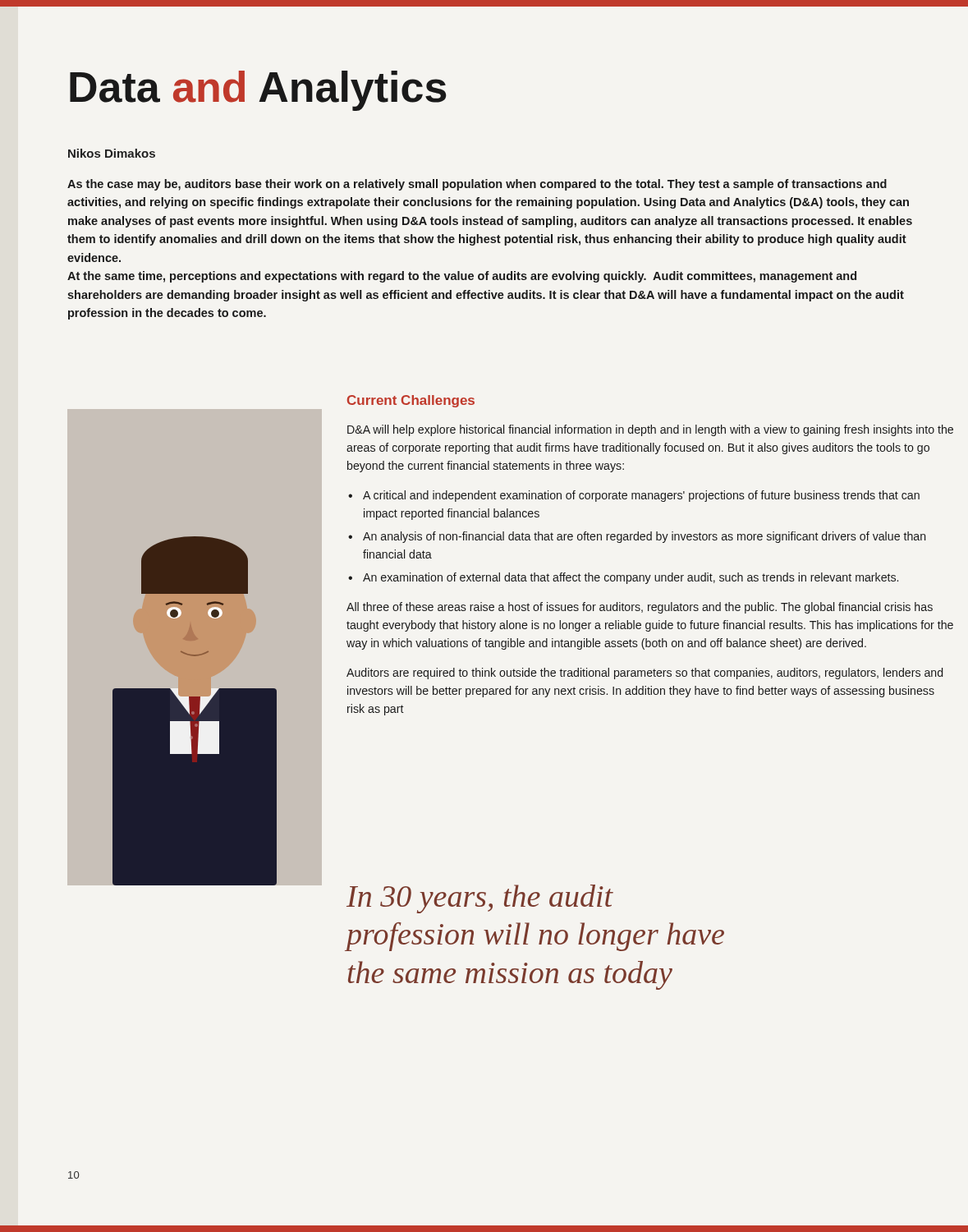Click on the block starting "In 30 years,"
The width and height of the screenshot is (968, 1232).
click(x=650, y=934)
